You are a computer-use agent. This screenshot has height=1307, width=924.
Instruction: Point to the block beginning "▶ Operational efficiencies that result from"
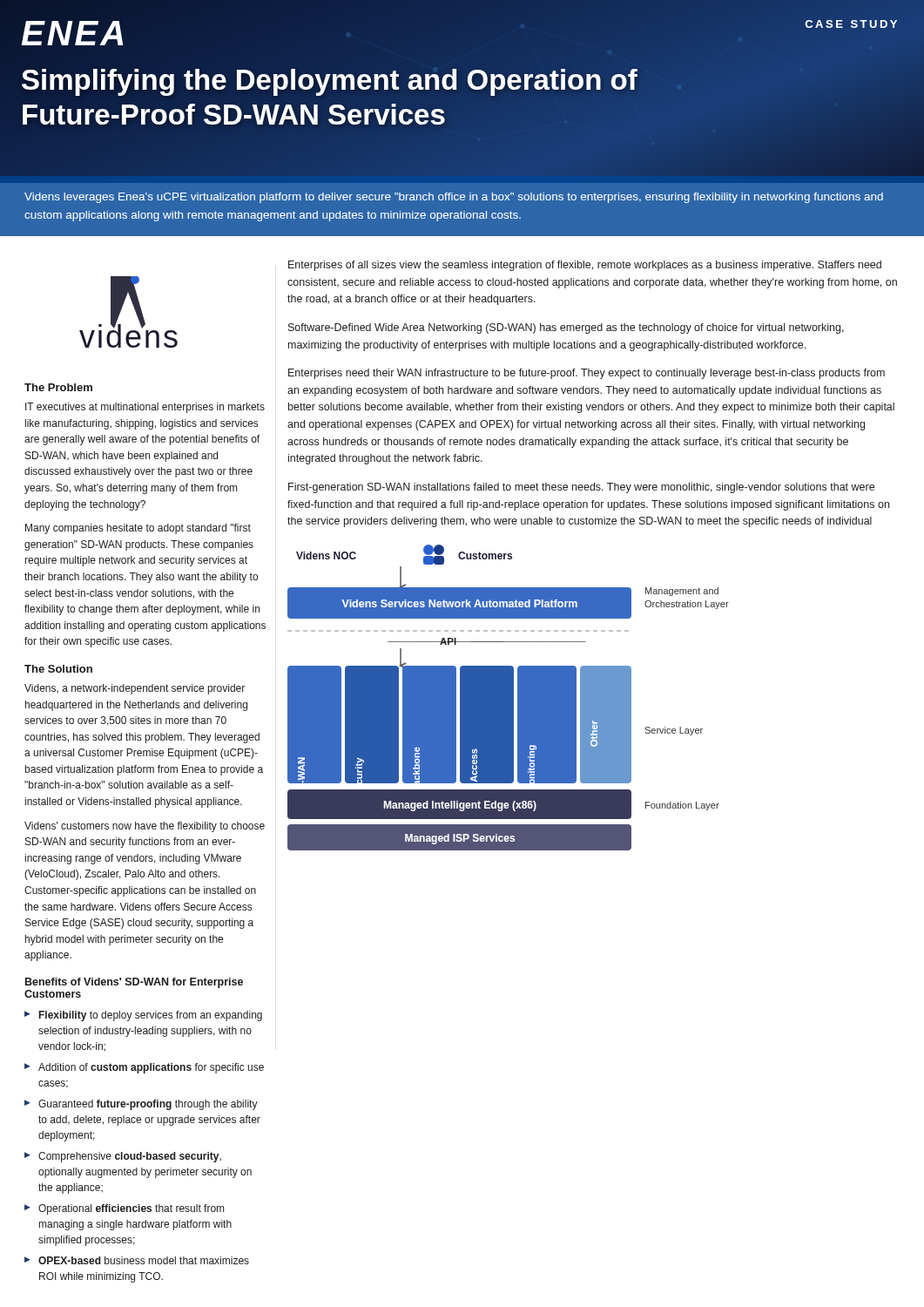128,1224
